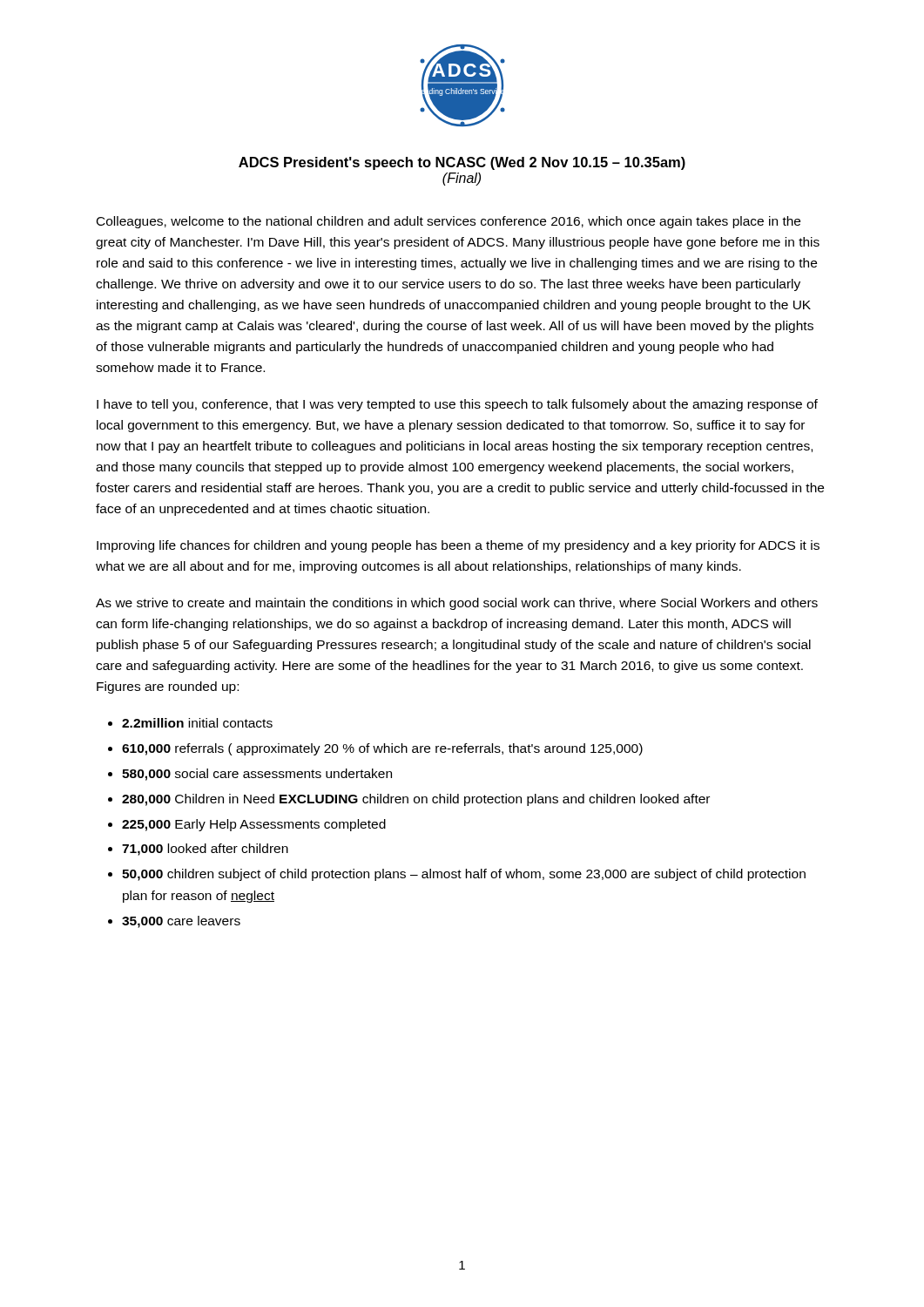Image resolution: width=924 pixels, height=1307 pixels.
Task: Click the passage that begins "I have to tell you,"
Action: 460,456
